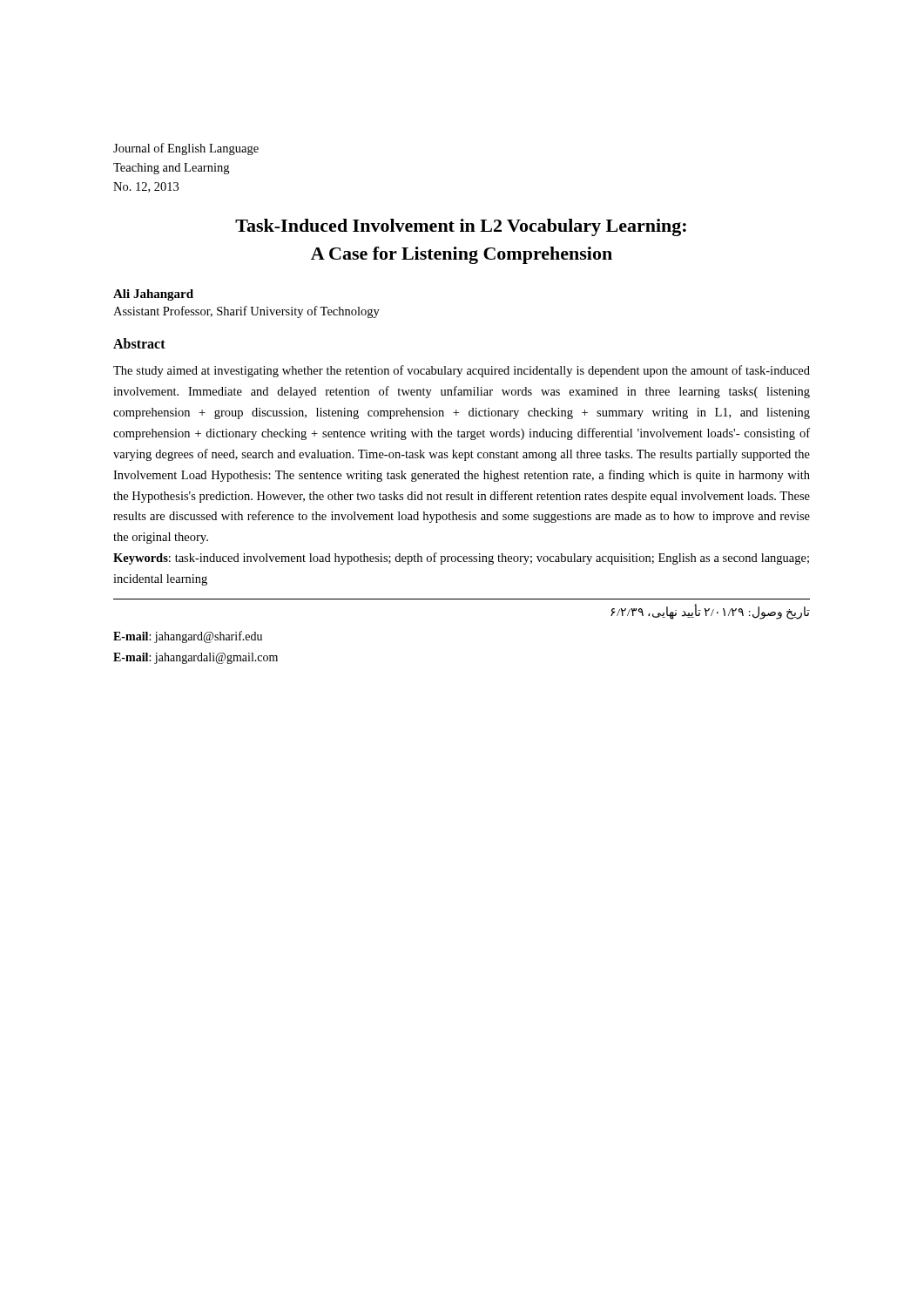Find the text block that says "The study aimed at"
Image resolution: width=924 pixels, height=1307 pixels.
(462, 475)
